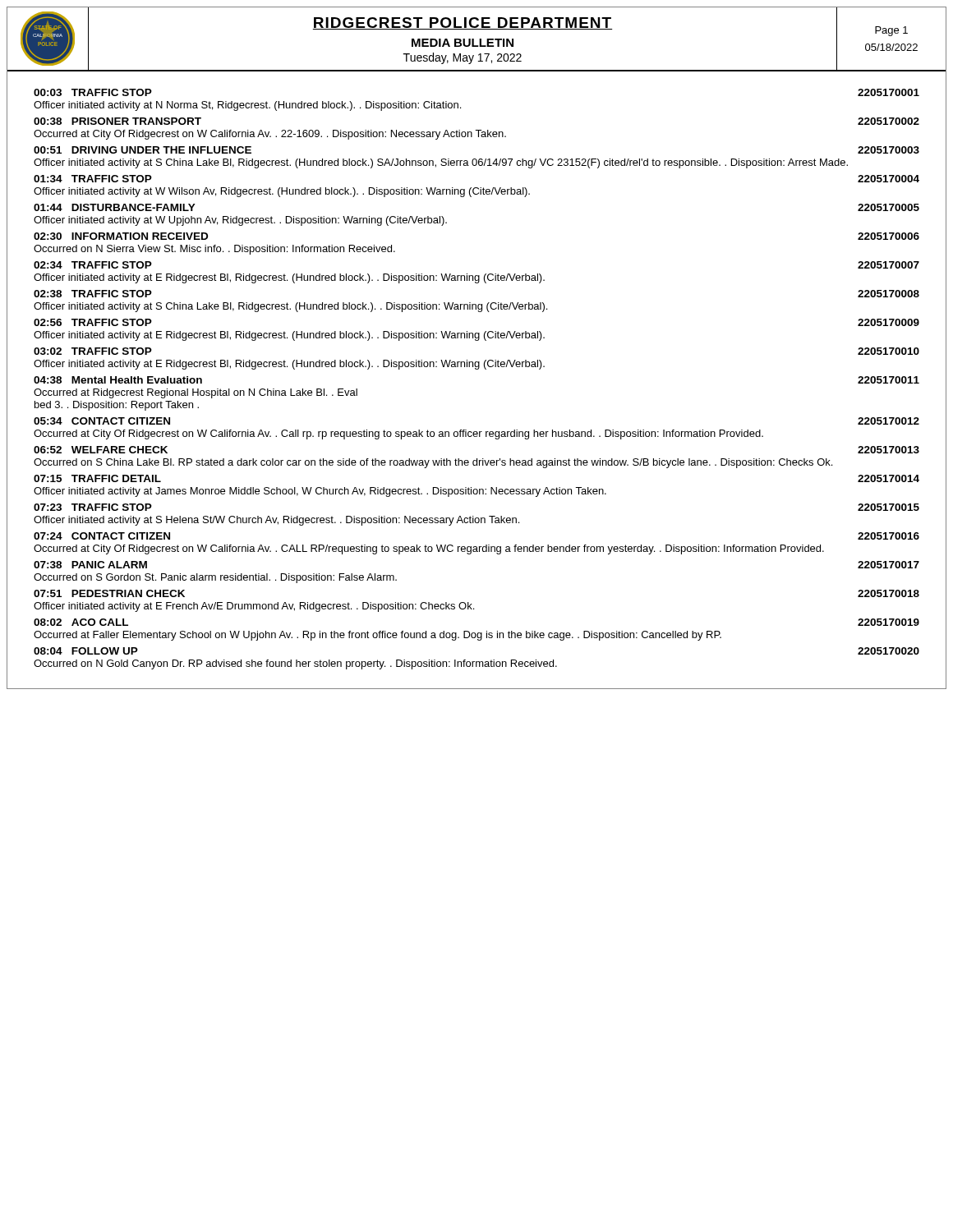
Task: Find the block on this page that starts "02:56 TRAFFIC STOP 2205170009"
Action: click(476, 329)
